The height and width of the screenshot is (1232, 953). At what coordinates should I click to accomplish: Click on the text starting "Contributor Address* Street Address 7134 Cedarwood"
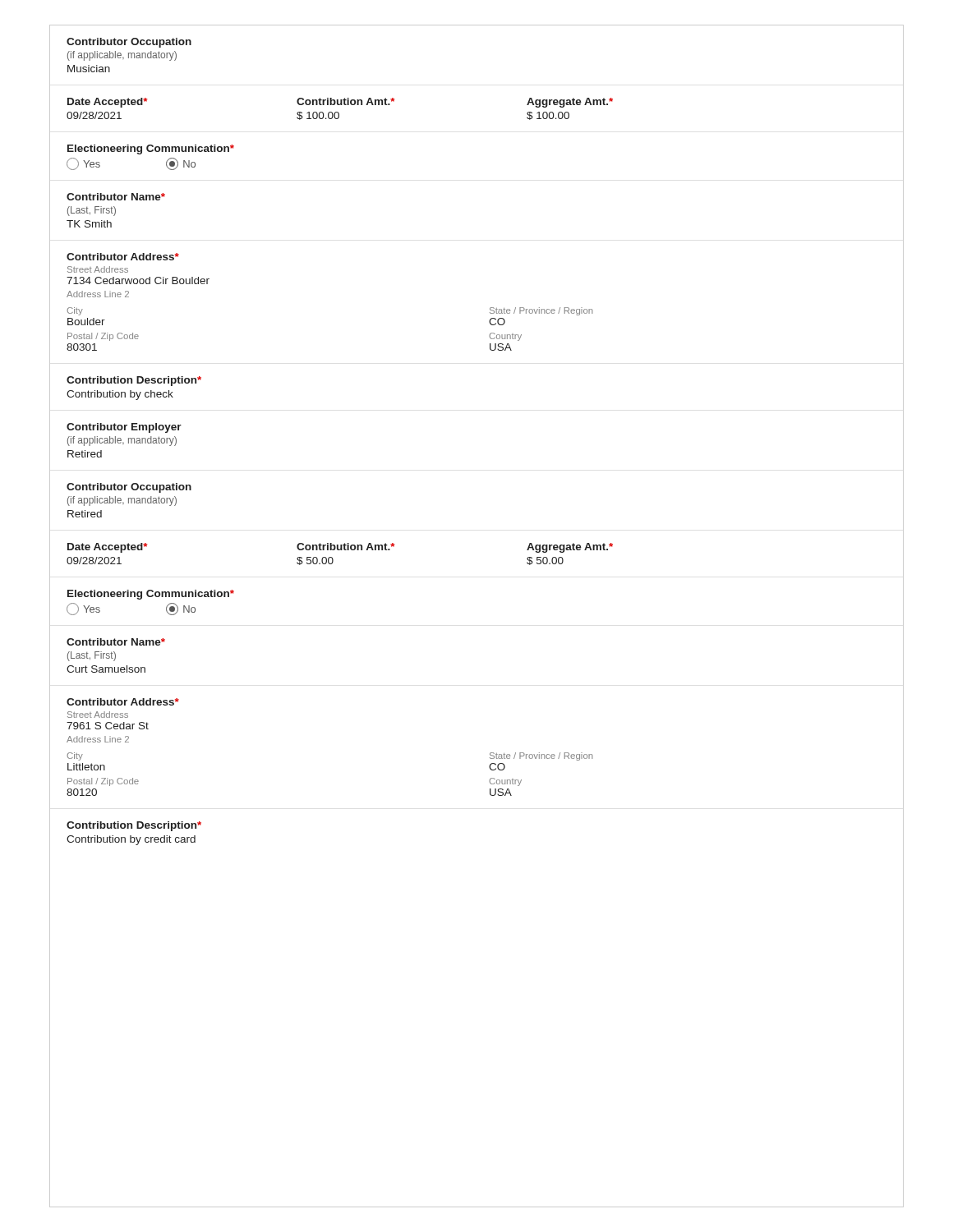tap(123, 257)
